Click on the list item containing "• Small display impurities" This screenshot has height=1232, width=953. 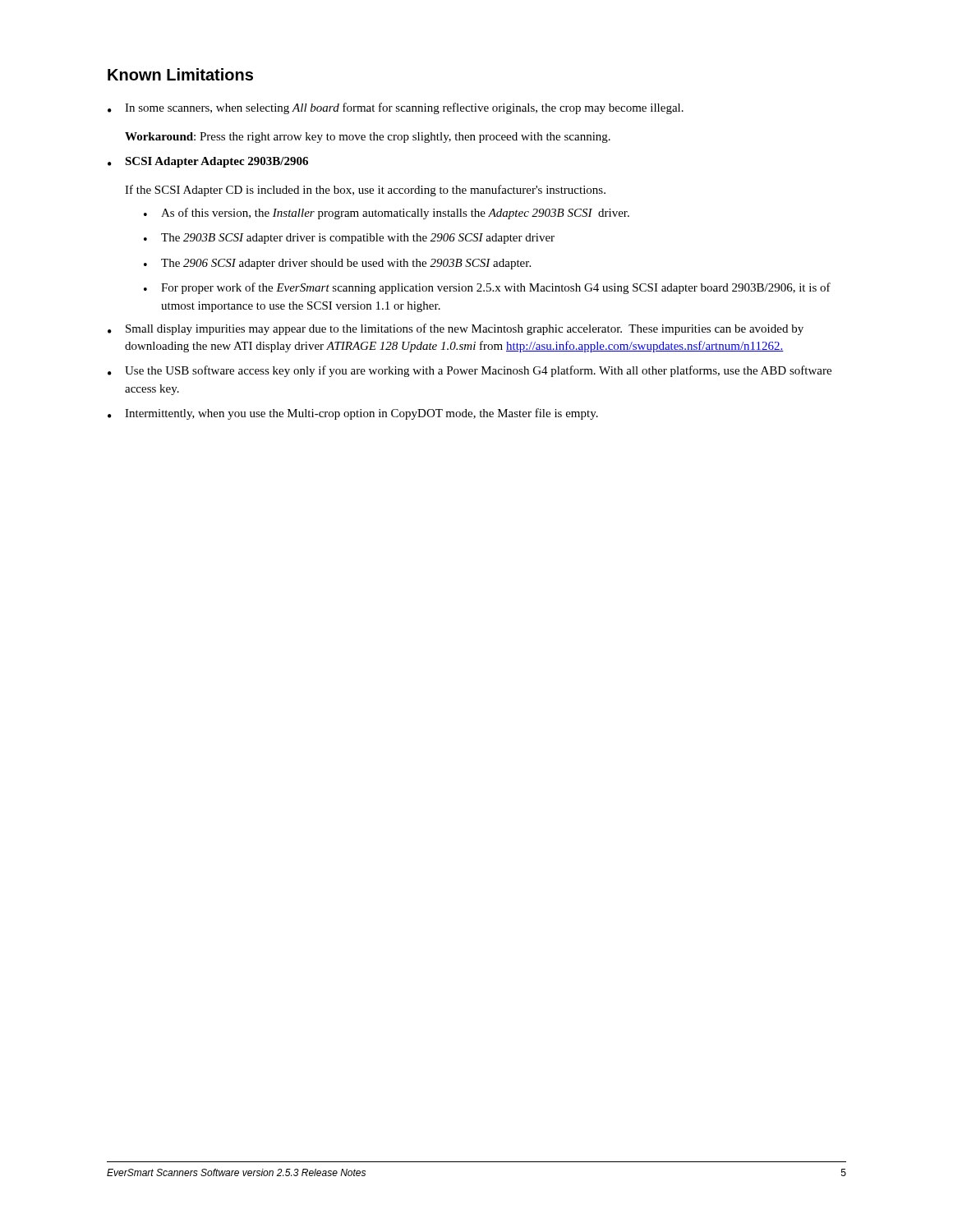[476, 338]
